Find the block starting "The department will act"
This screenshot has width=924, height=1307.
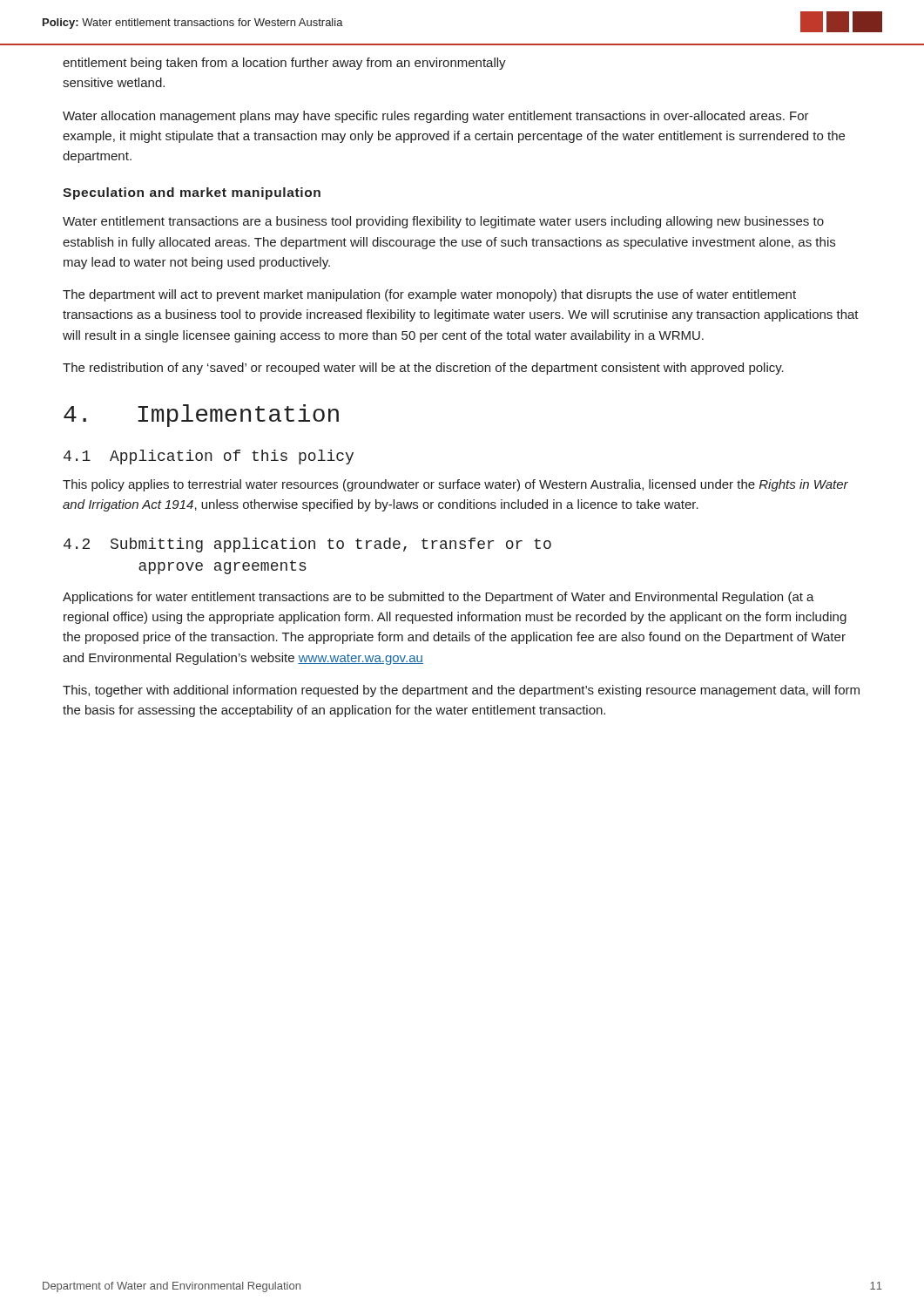pyautogui.click(x=460, y=314)
